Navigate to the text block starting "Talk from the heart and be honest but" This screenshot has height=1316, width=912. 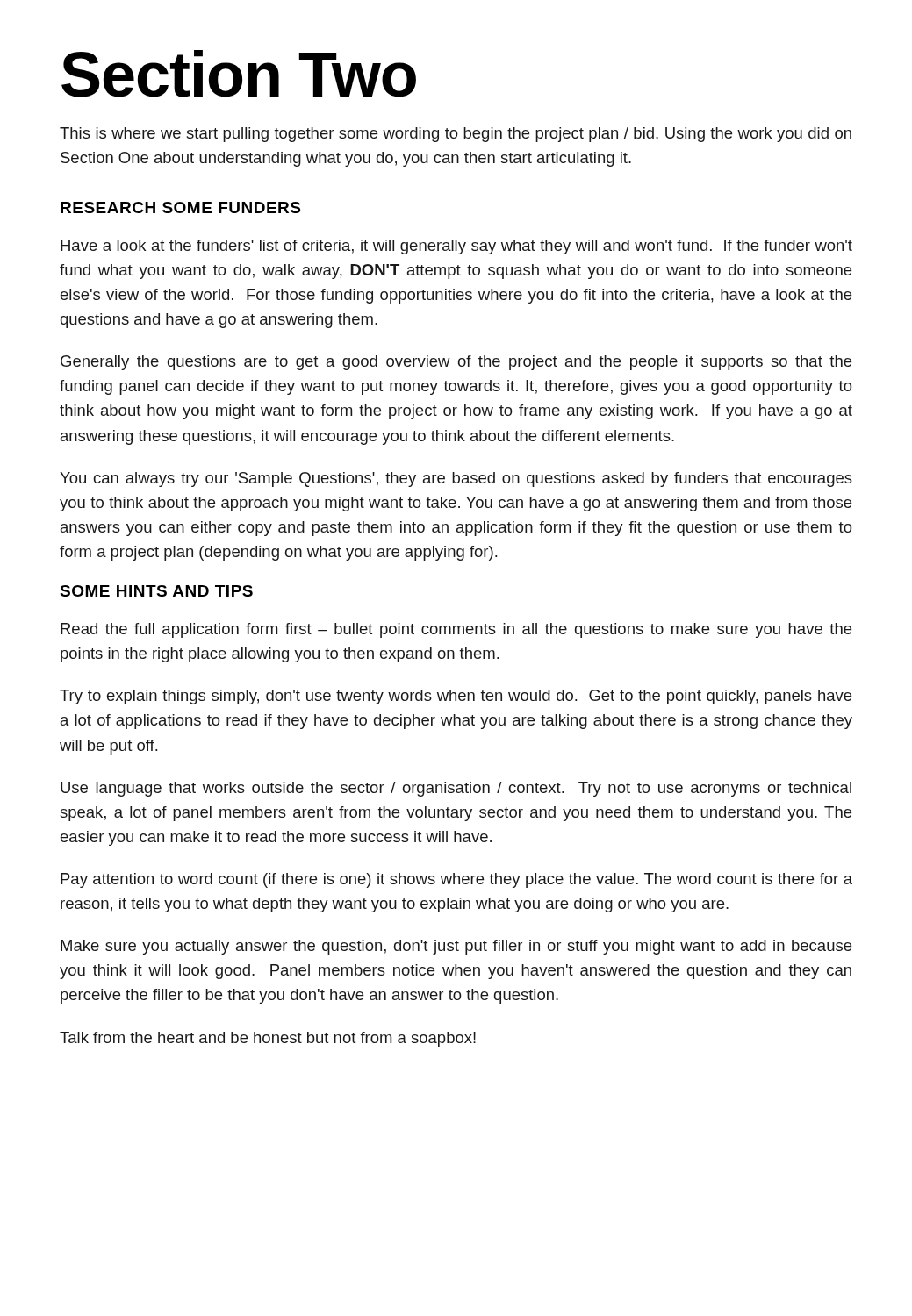456,1038
